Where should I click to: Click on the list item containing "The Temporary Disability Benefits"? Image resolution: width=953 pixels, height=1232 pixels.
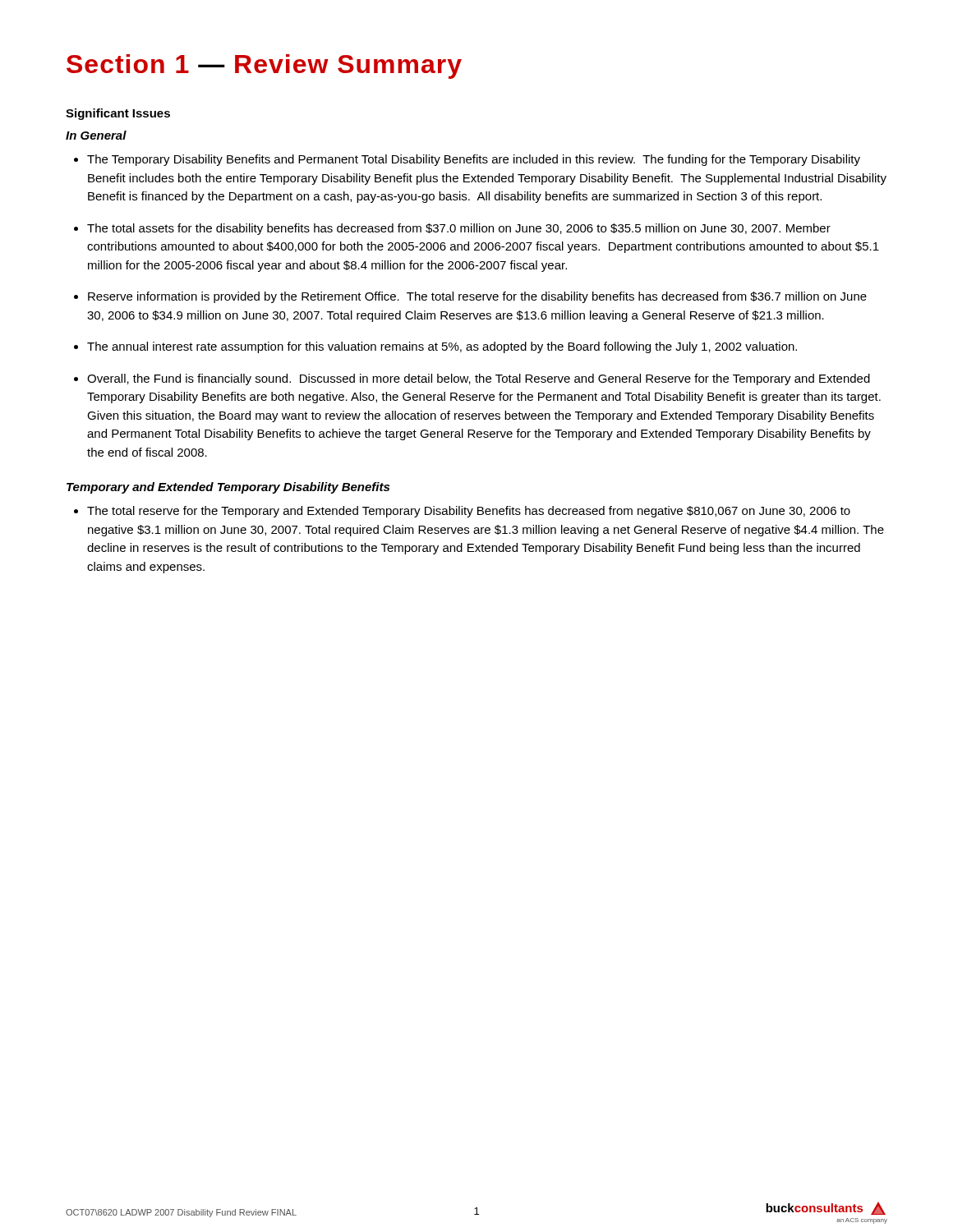[487, 178]
